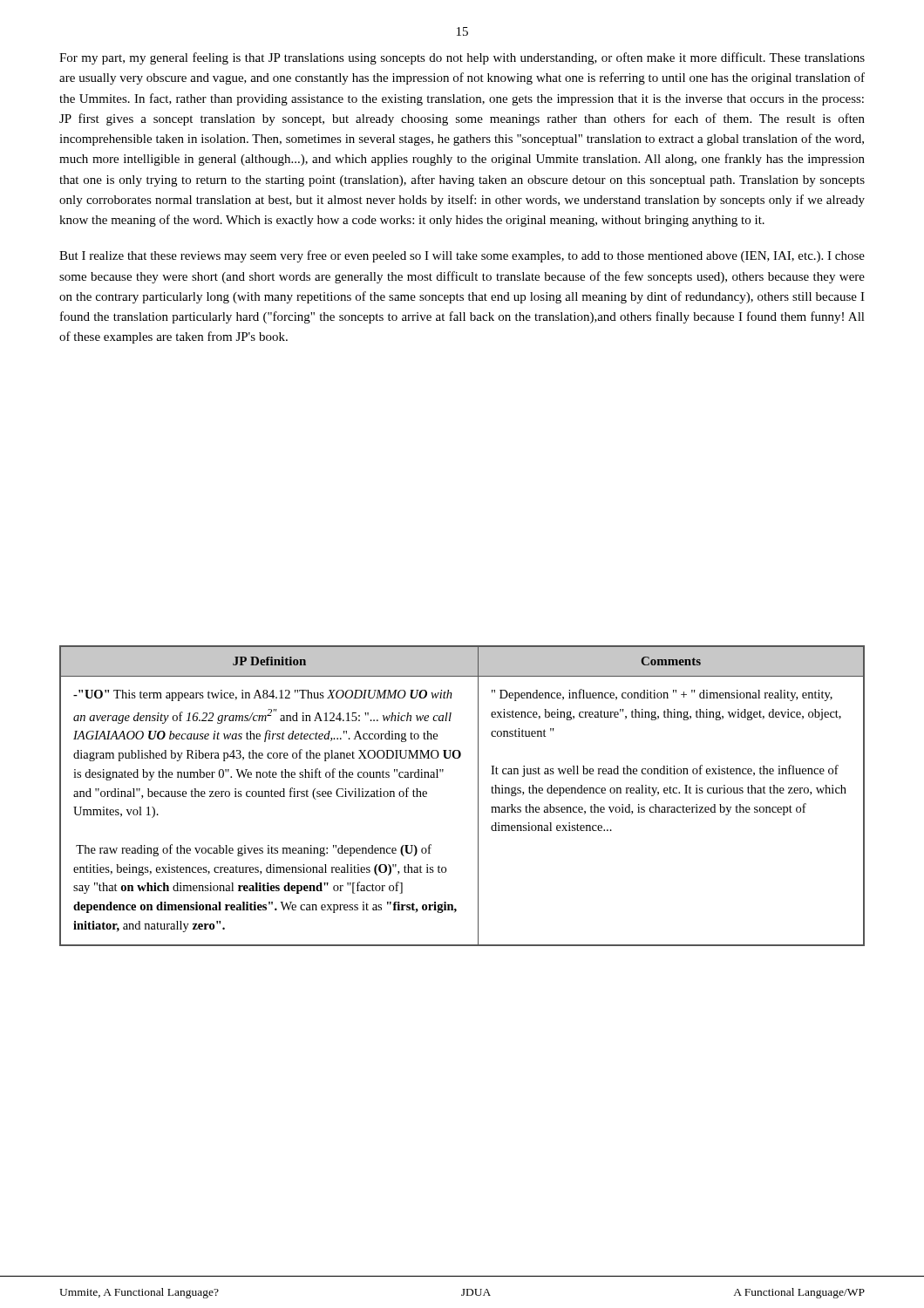The height and width of the screenshot is (1308, 924).
Task: Click on the text block containing "For my part, my"
Action: point(462,139)
